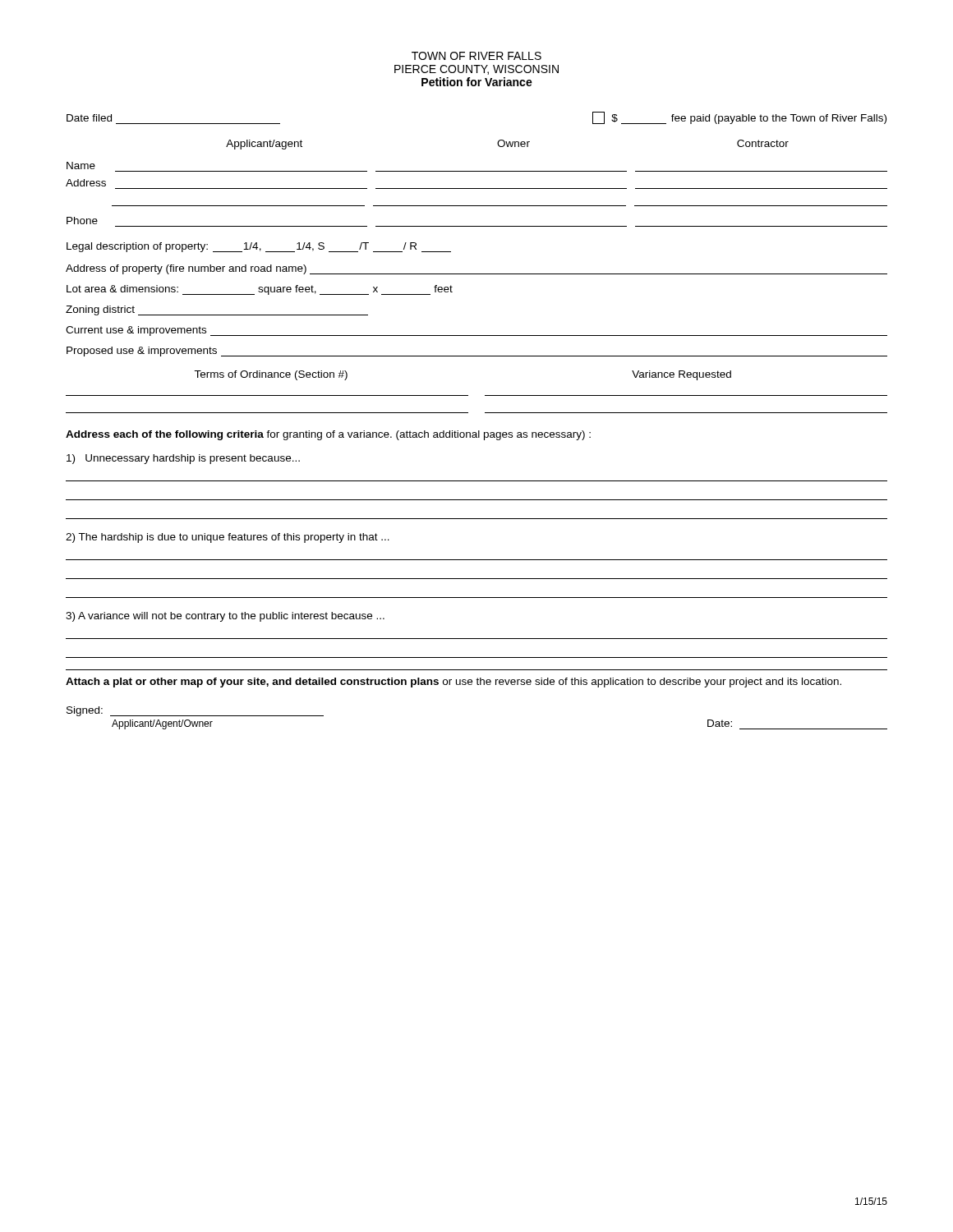
Task: Find the text block containing "Terms of Ordinance (Section"
Action: tap(272, 375)
